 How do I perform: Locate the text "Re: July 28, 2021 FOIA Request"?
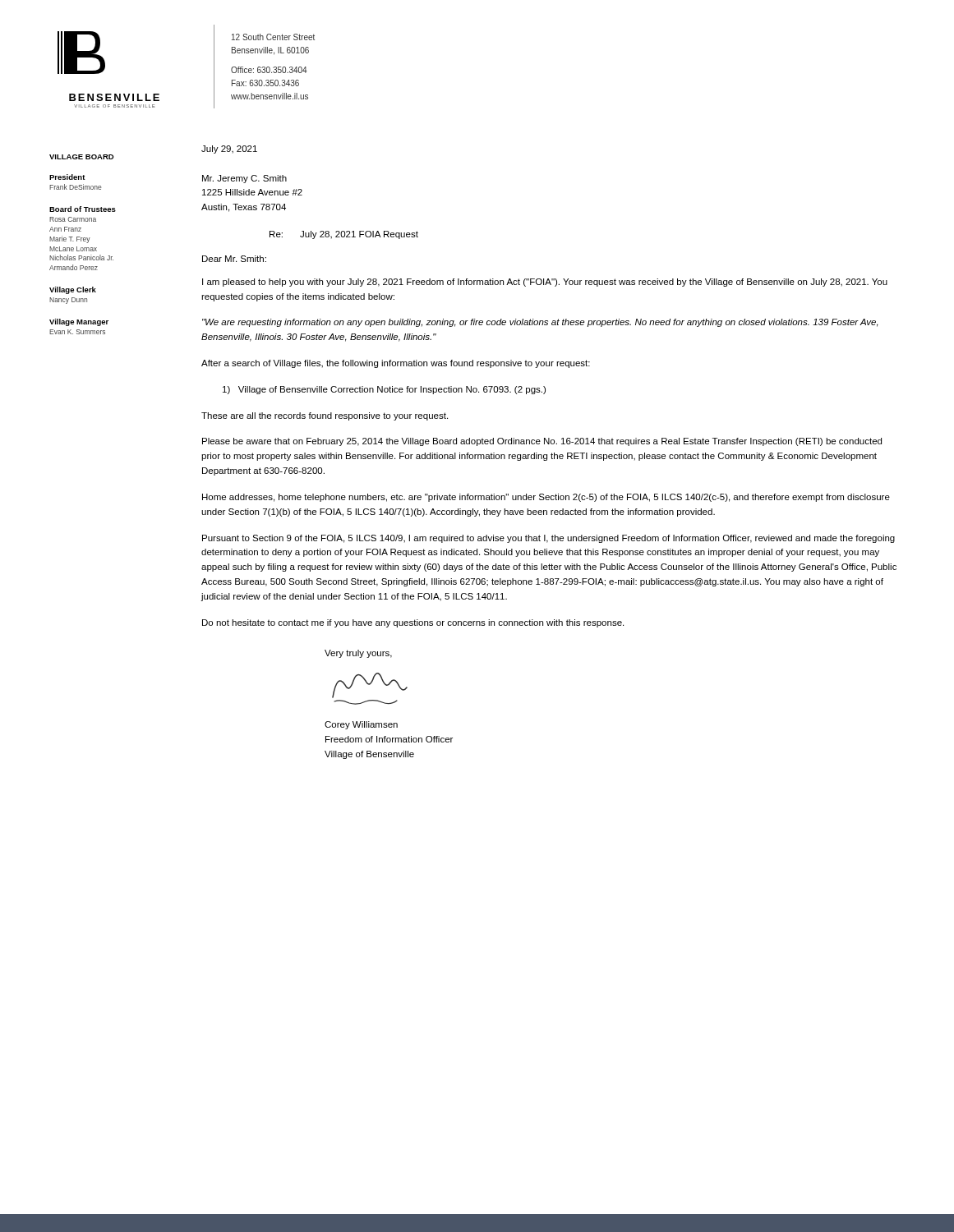(x=344, y=235)
